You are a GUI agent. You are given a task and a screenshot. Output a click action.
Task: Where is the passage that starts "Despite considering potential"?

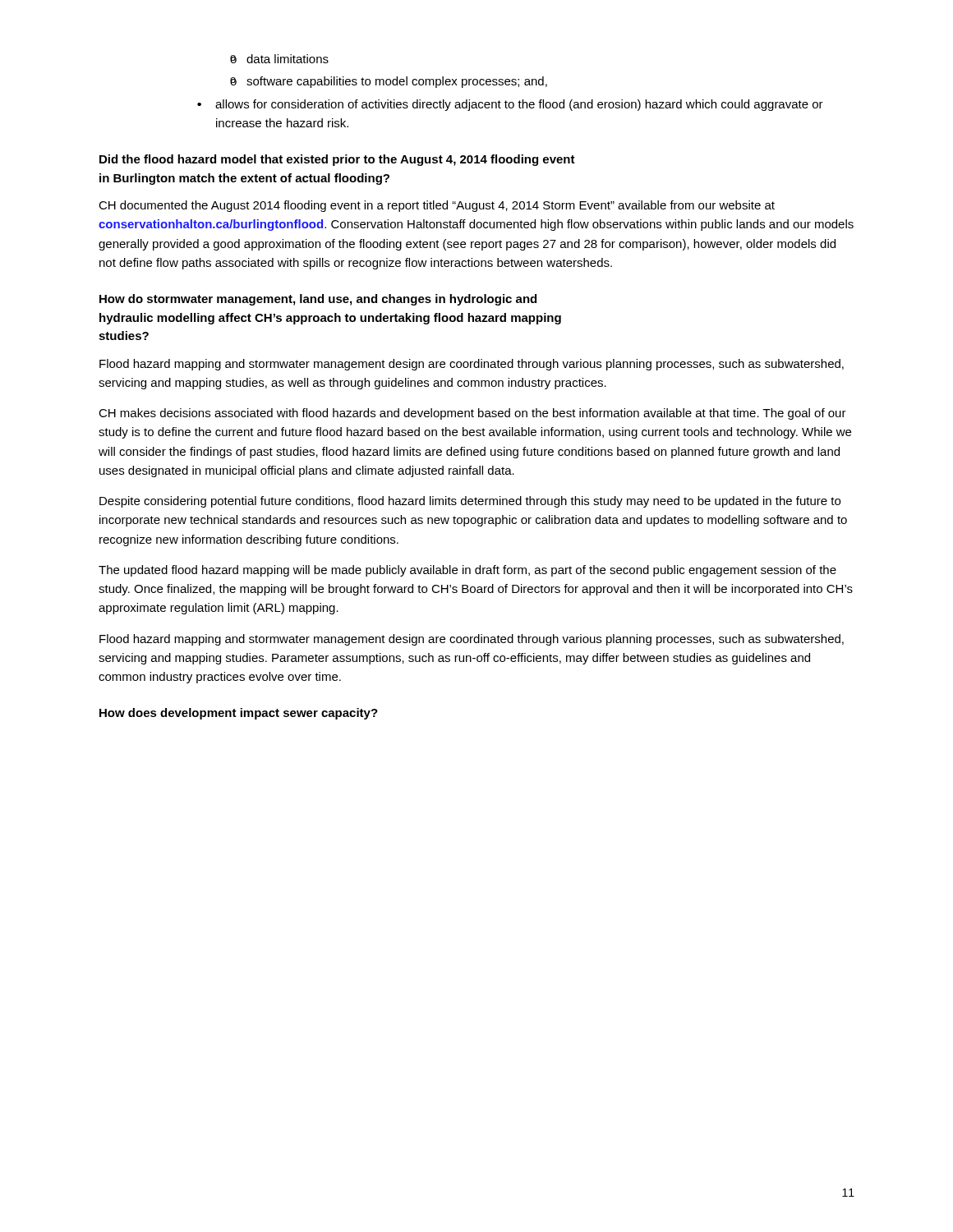coord(473,520)
